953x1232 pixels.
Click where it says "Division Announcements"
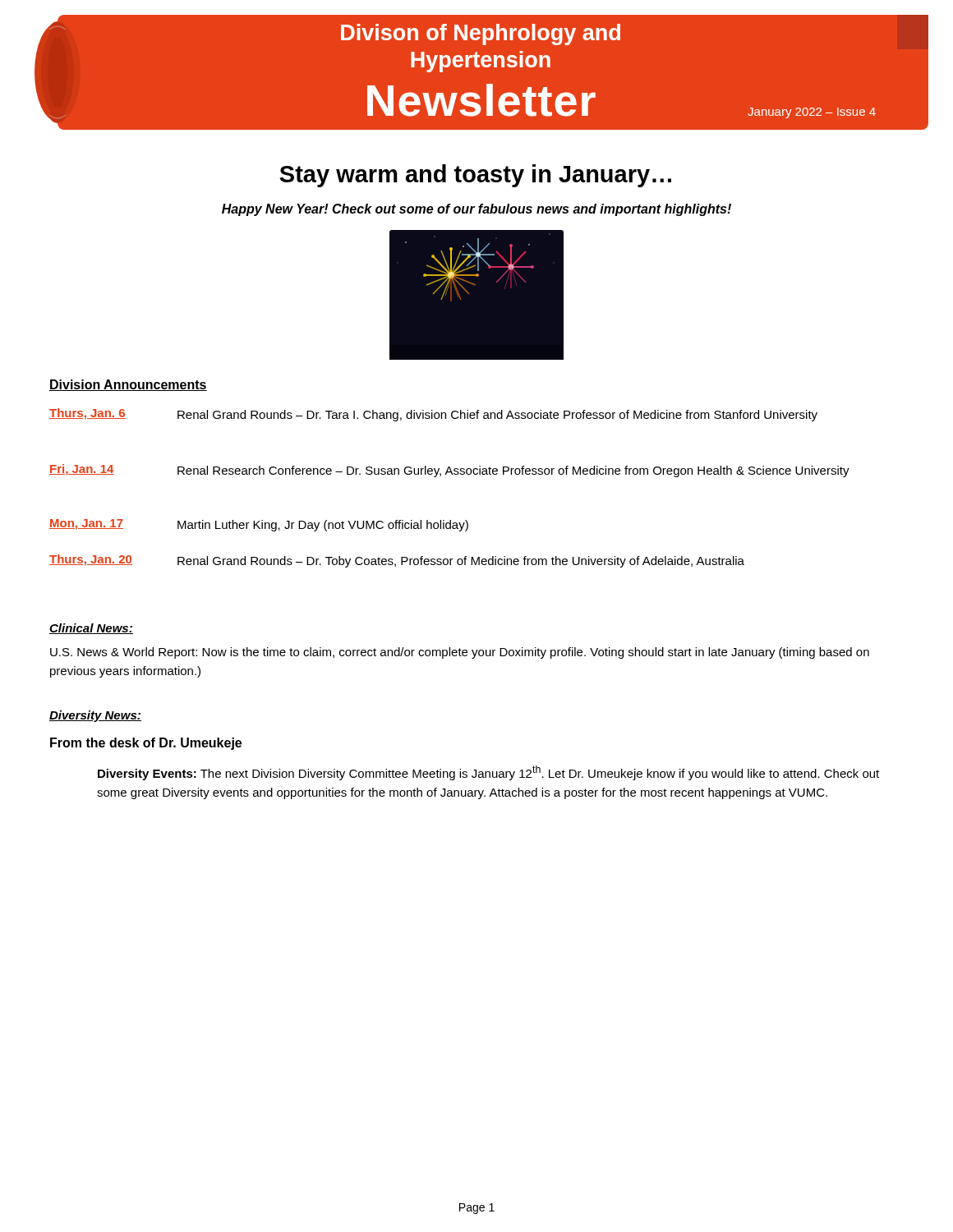[128, 385]
